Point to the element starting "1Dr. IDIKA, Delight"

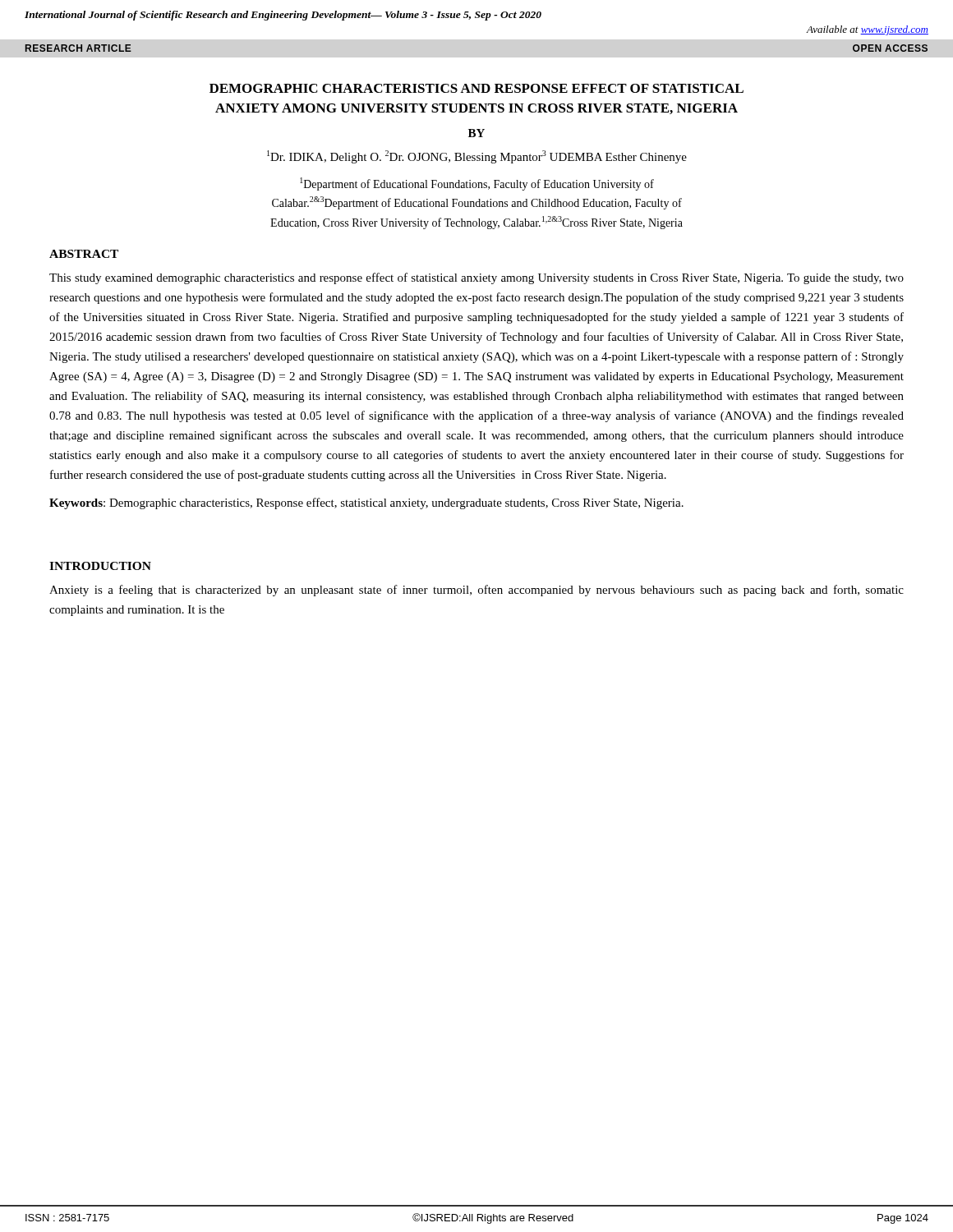pos(476,156)
